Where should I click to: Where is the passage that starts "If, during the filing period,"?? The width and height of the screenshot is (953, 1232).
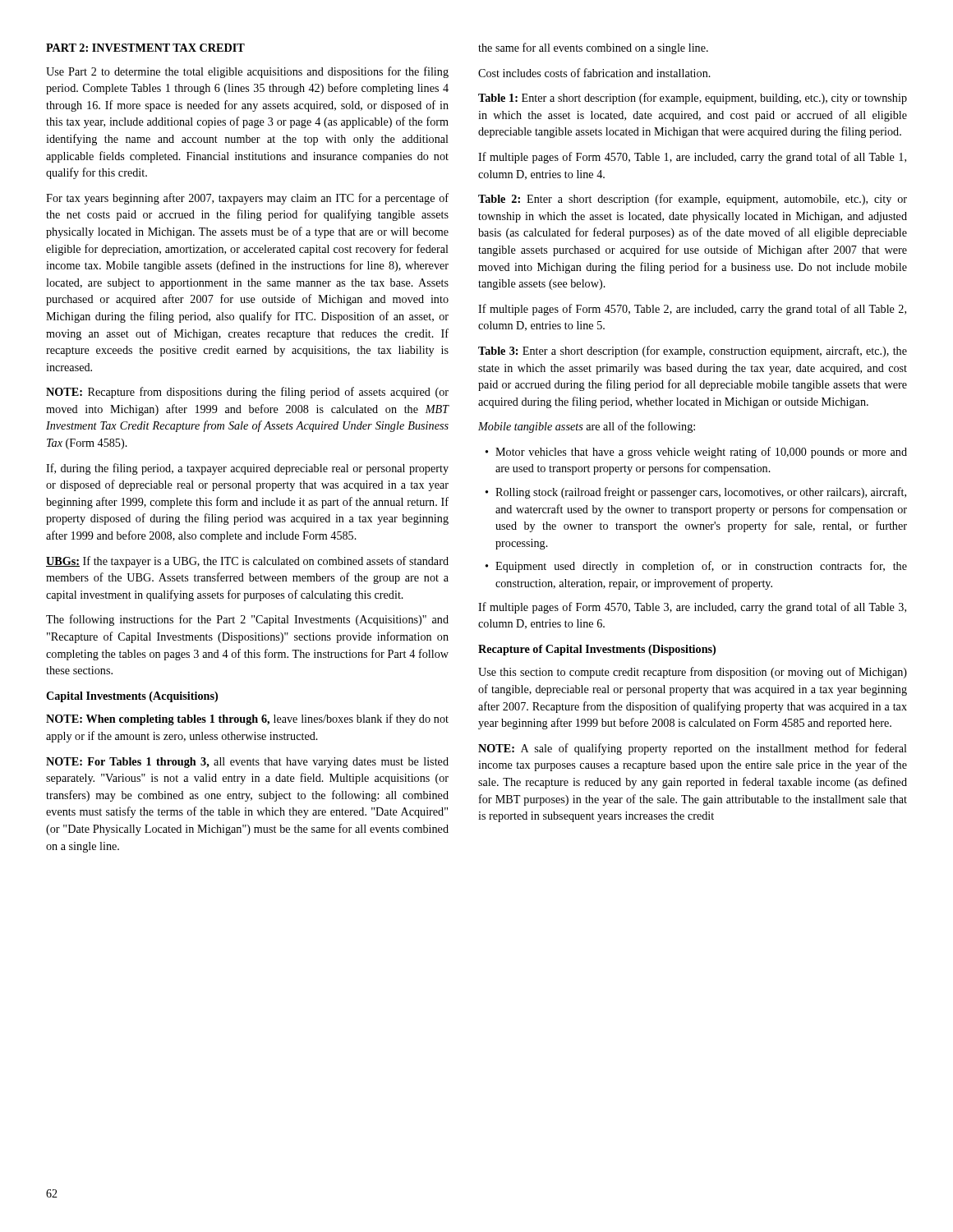tap(247, 502)
